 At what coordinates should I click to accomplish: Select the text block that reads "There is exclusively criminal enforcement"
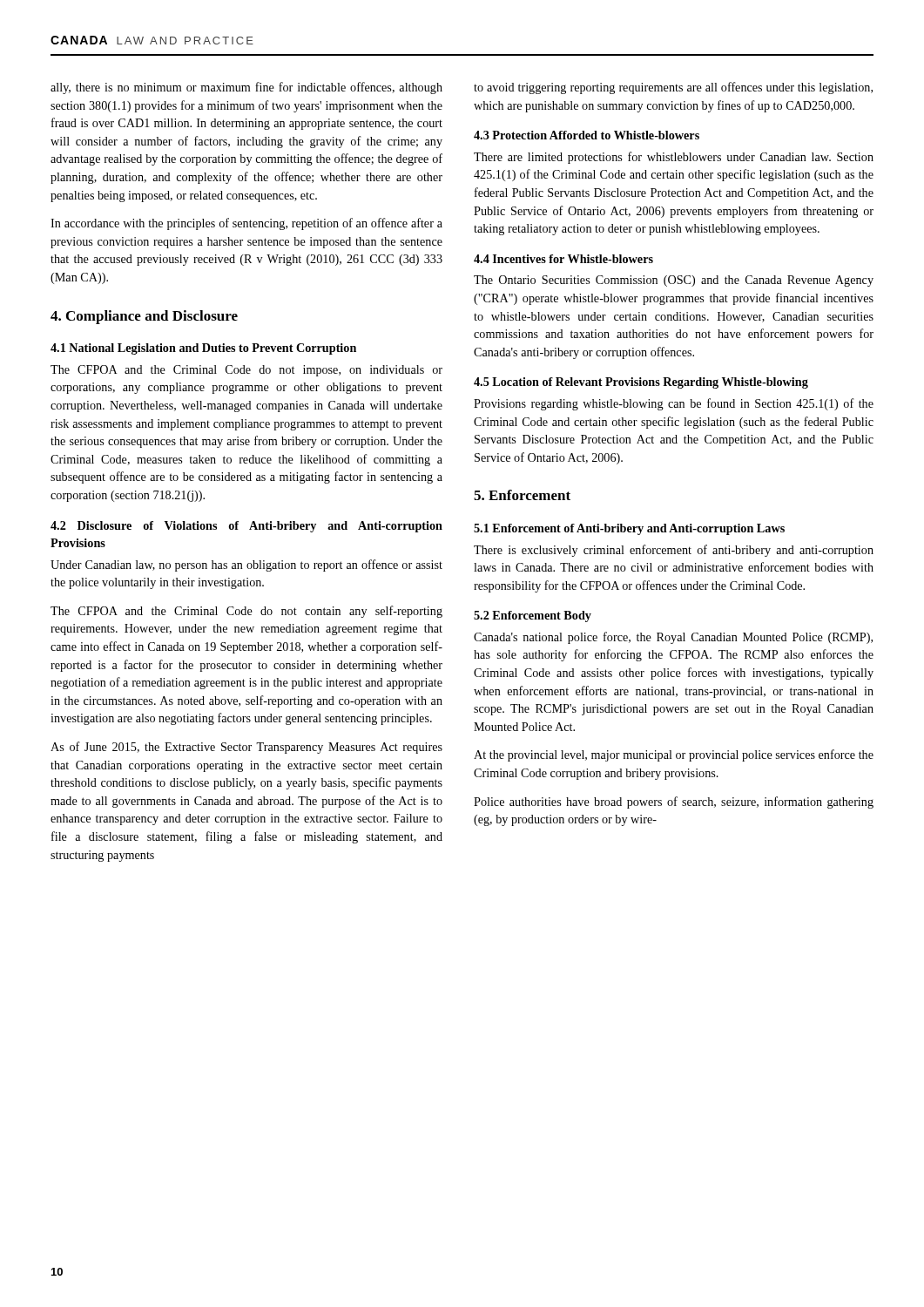(674, 568)
